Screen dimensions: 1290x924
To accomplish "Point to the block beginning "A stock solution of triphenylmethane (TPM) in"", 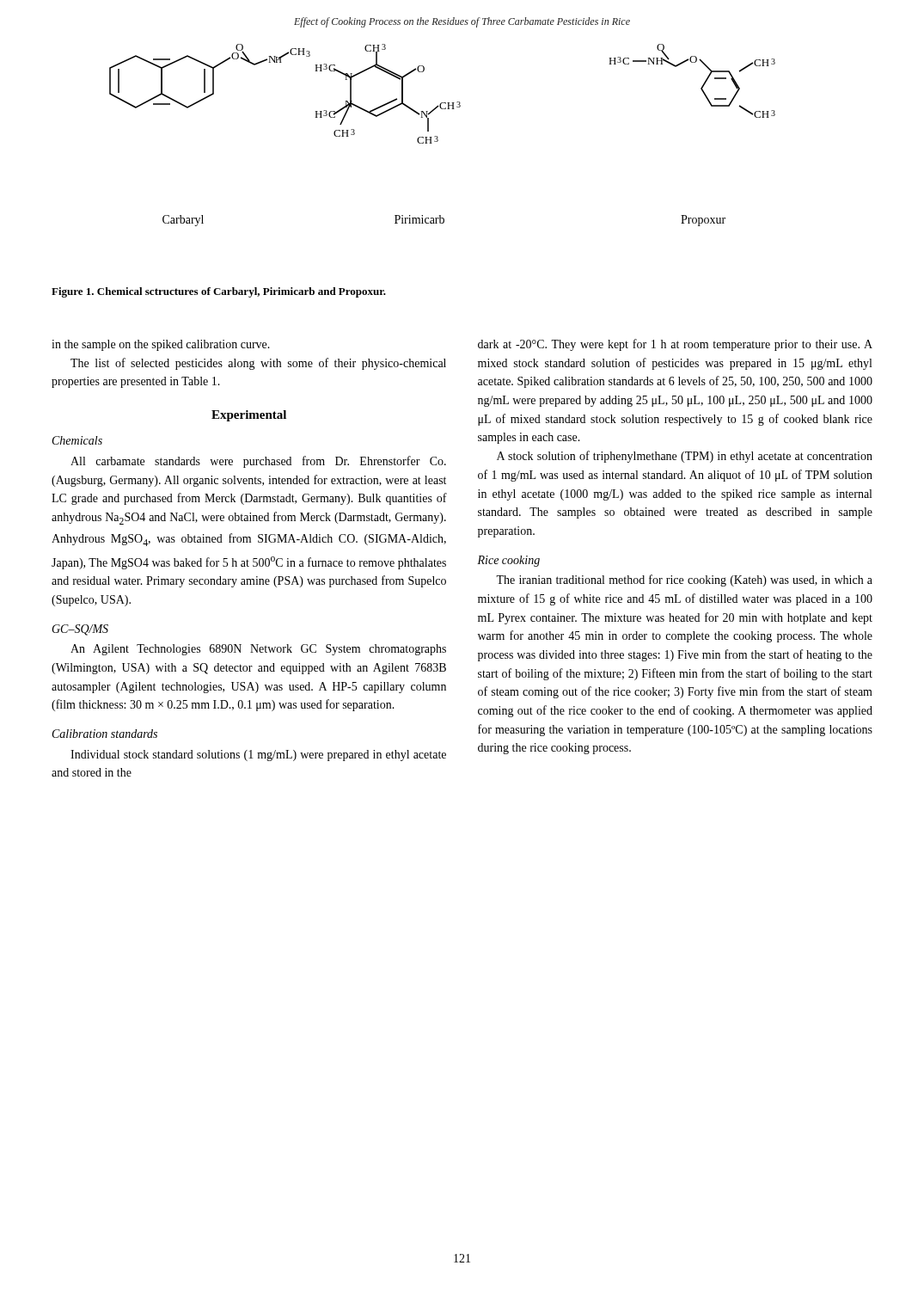I will (675, 494).
